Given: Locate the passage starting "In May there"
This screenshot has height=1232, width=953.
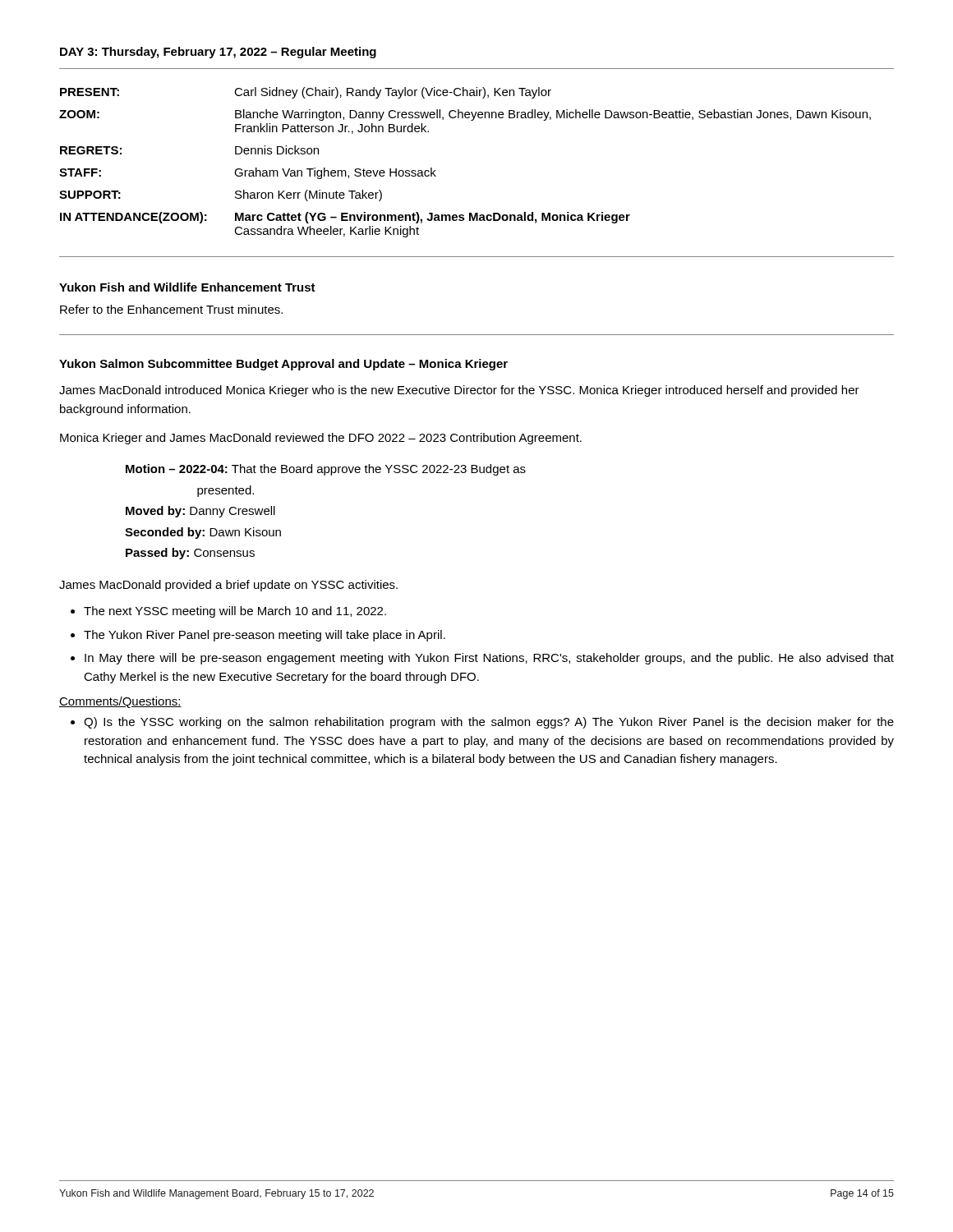Looking at the screenshot, I should coord(489,667).
